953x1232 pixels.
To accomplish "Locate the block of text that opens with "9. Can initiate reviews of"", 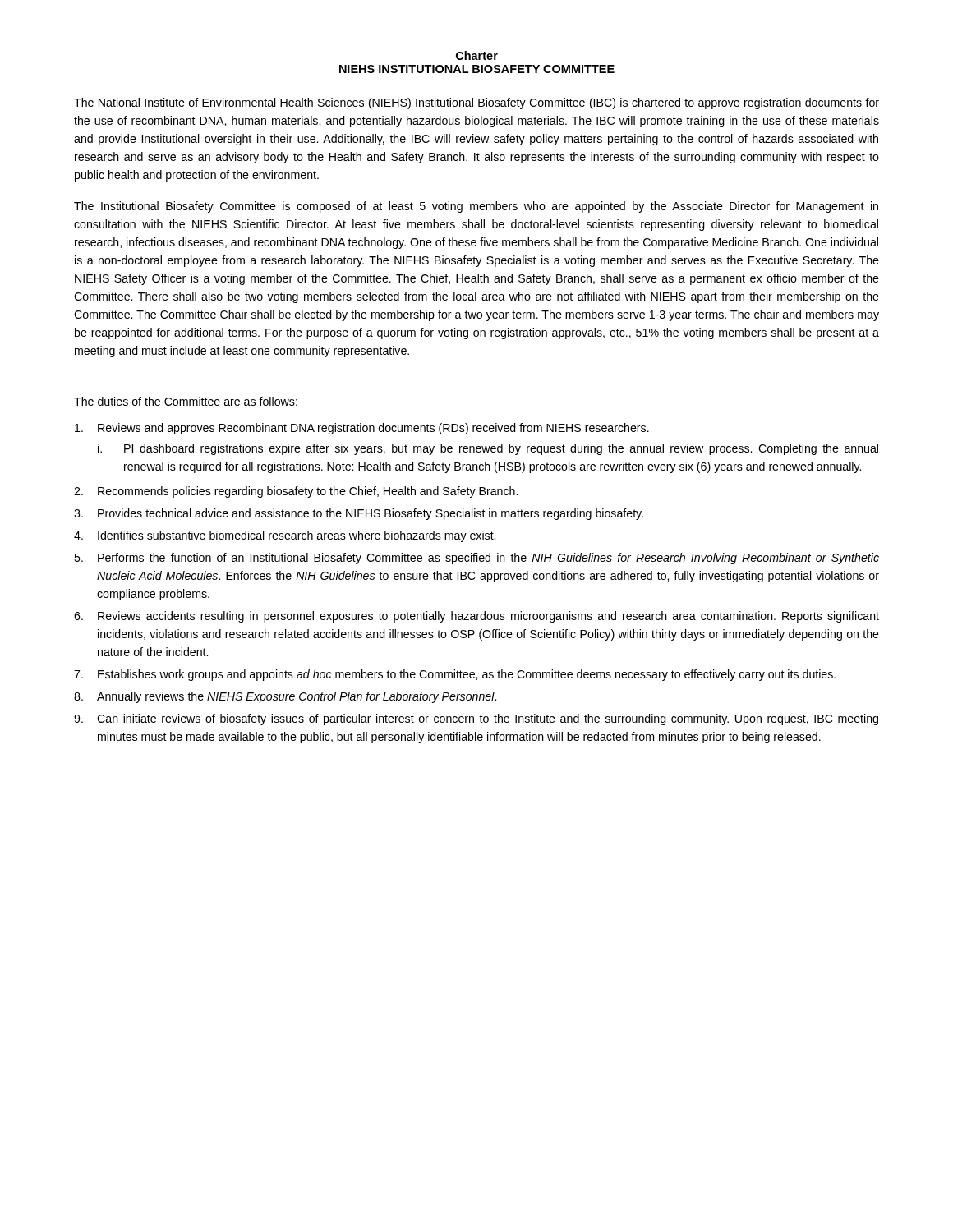I will click(x=476, y=728).
